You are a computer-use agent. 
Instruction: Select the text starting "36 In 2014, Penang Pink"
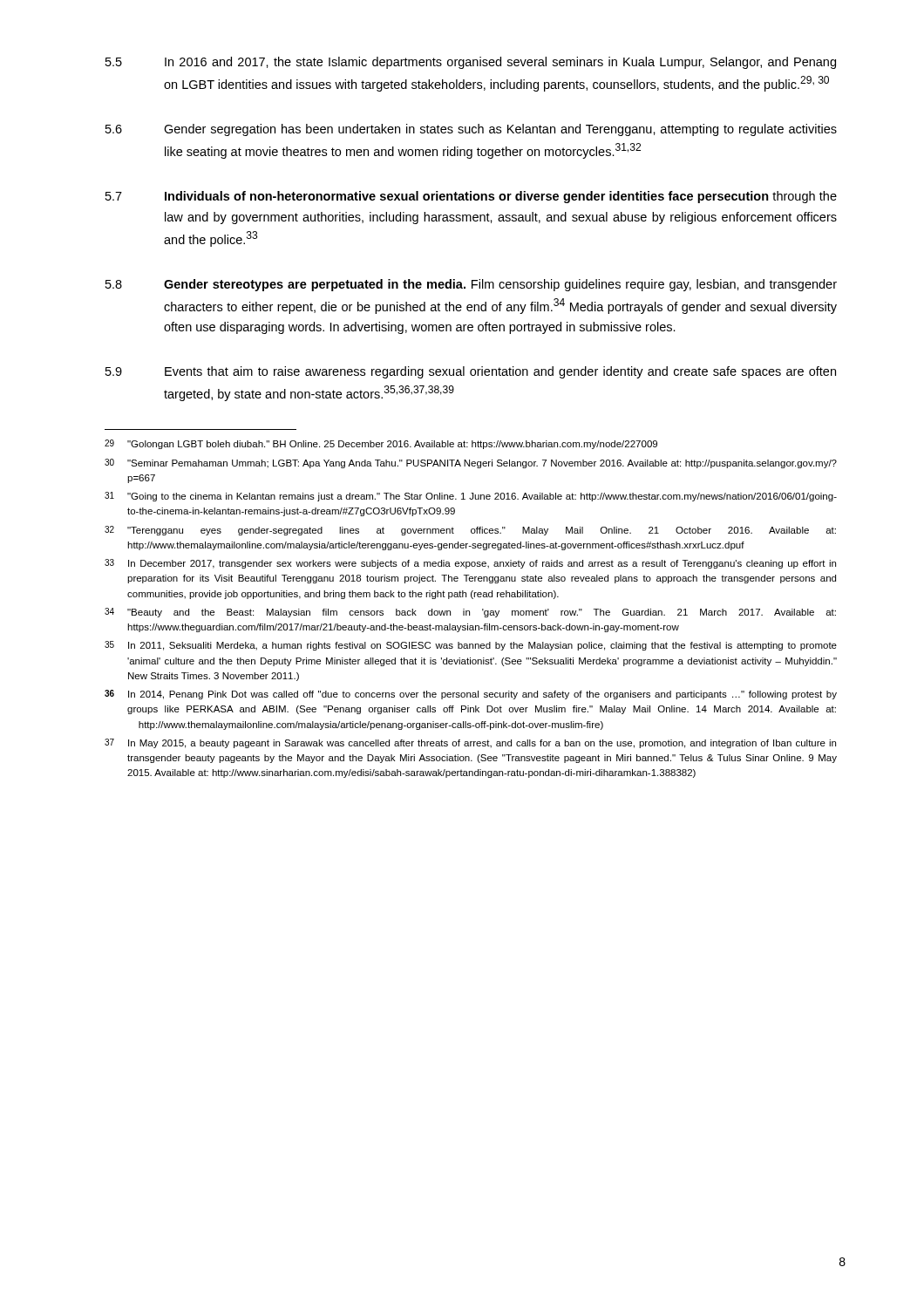coord(471,710)
